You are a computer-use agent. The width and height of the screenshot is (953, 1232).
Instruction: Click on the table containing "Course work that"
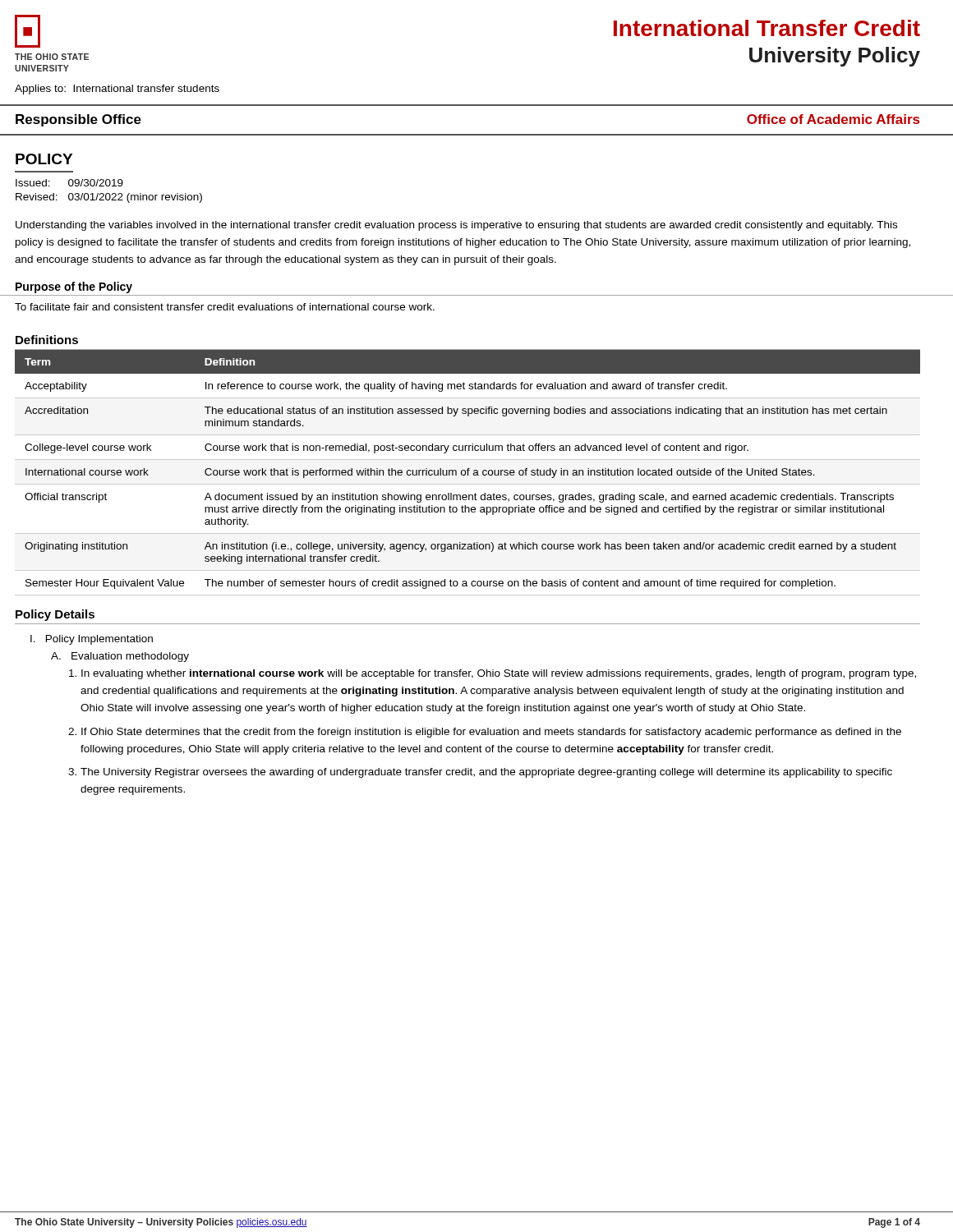tap(467, 473)
